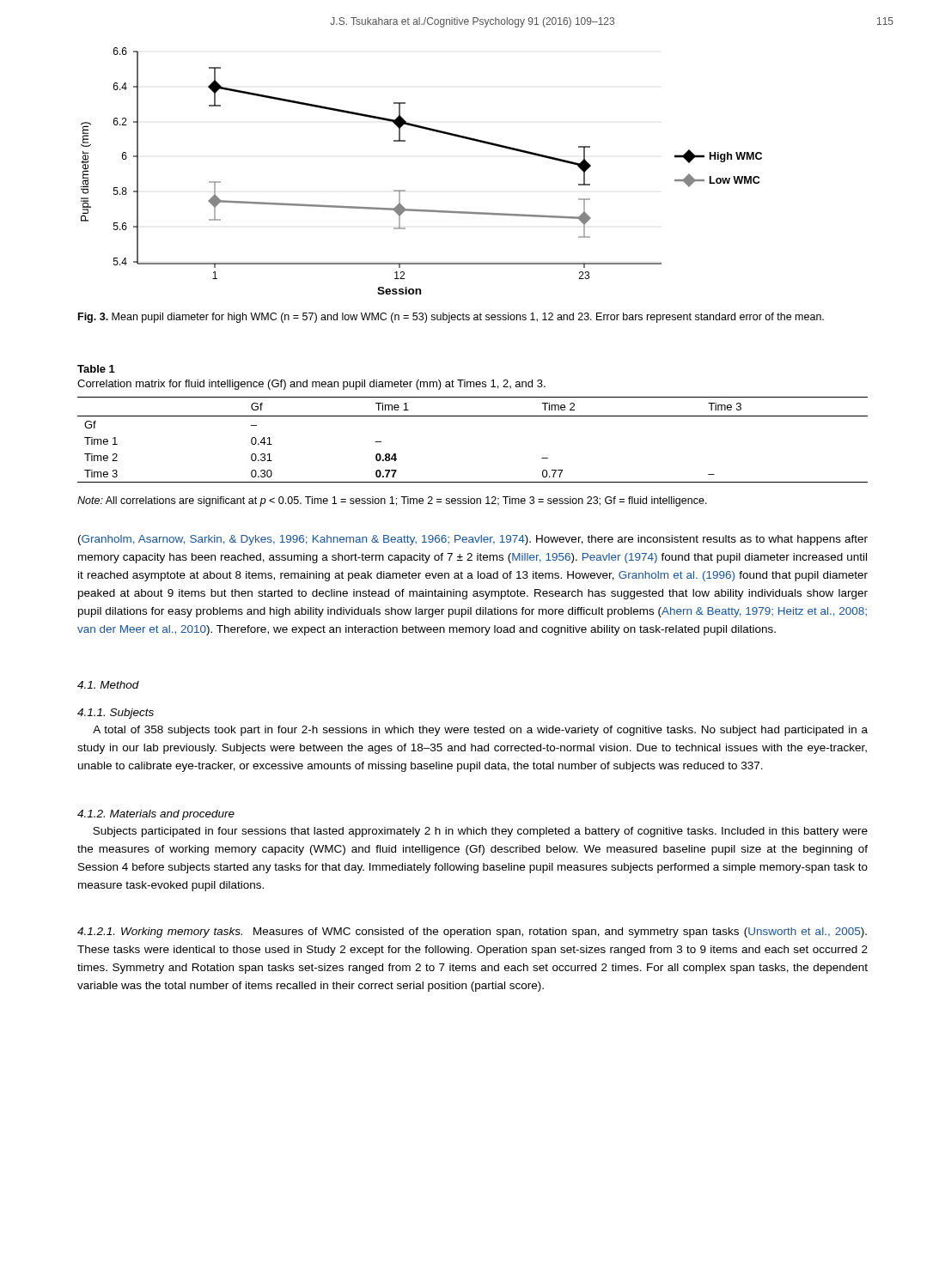Viewport: 945px width, 1288px height.
Task: Select the table that reads "Time 3"
Action: click(472, 440)
